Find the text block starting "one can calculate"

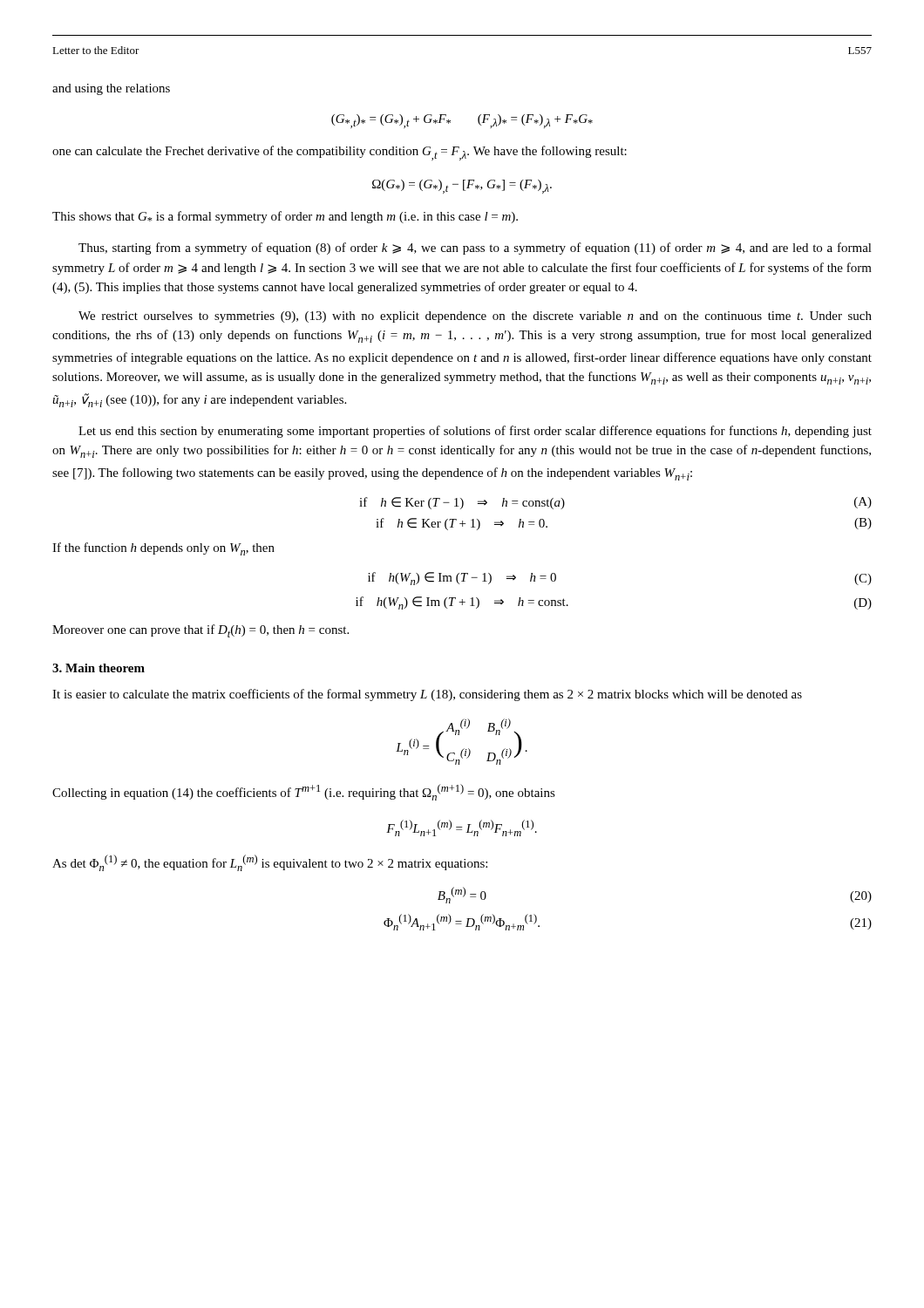coord(340,153)
